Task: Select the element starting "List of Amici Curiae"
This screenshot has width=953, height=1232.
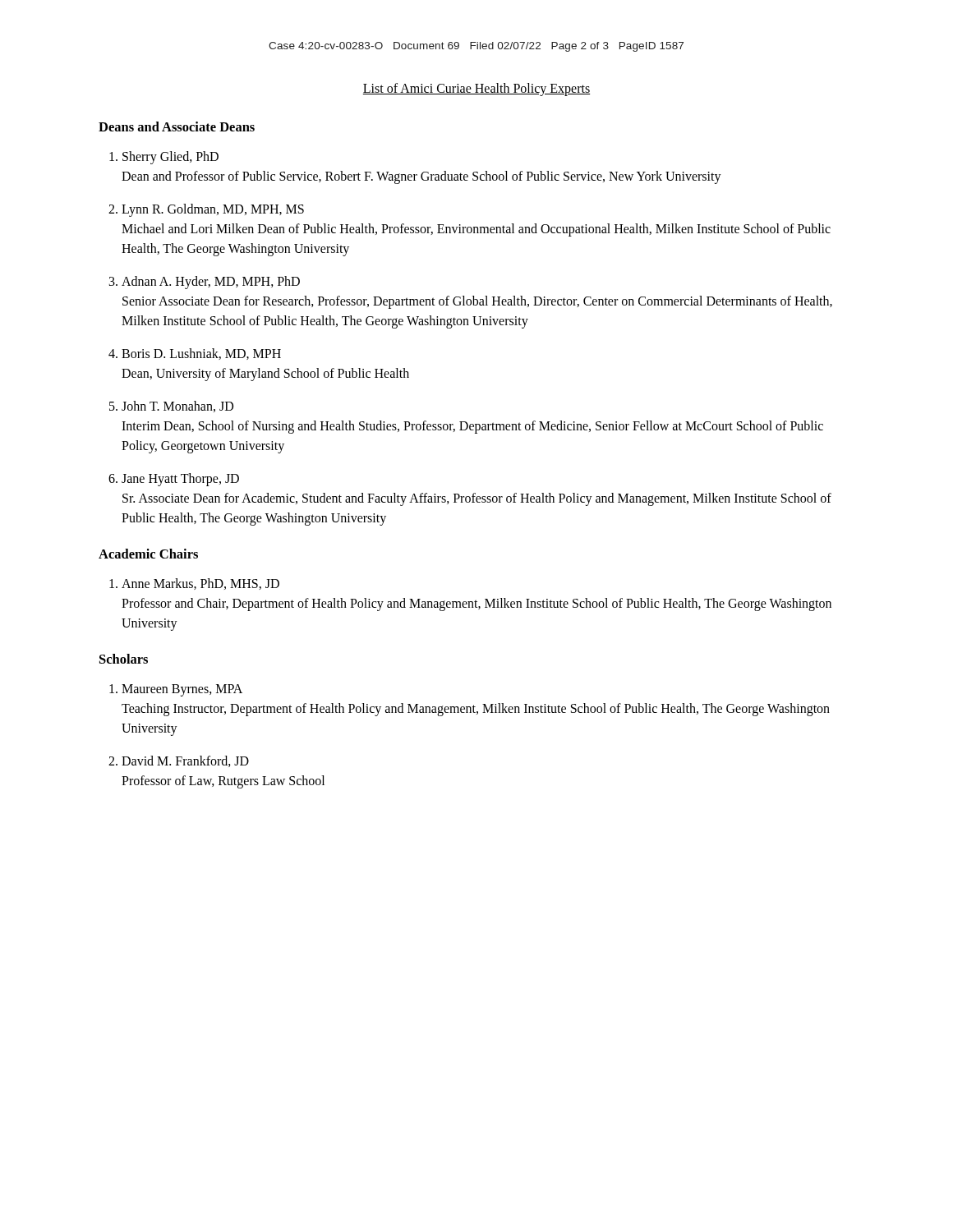Action: click(x=476, y=88)
